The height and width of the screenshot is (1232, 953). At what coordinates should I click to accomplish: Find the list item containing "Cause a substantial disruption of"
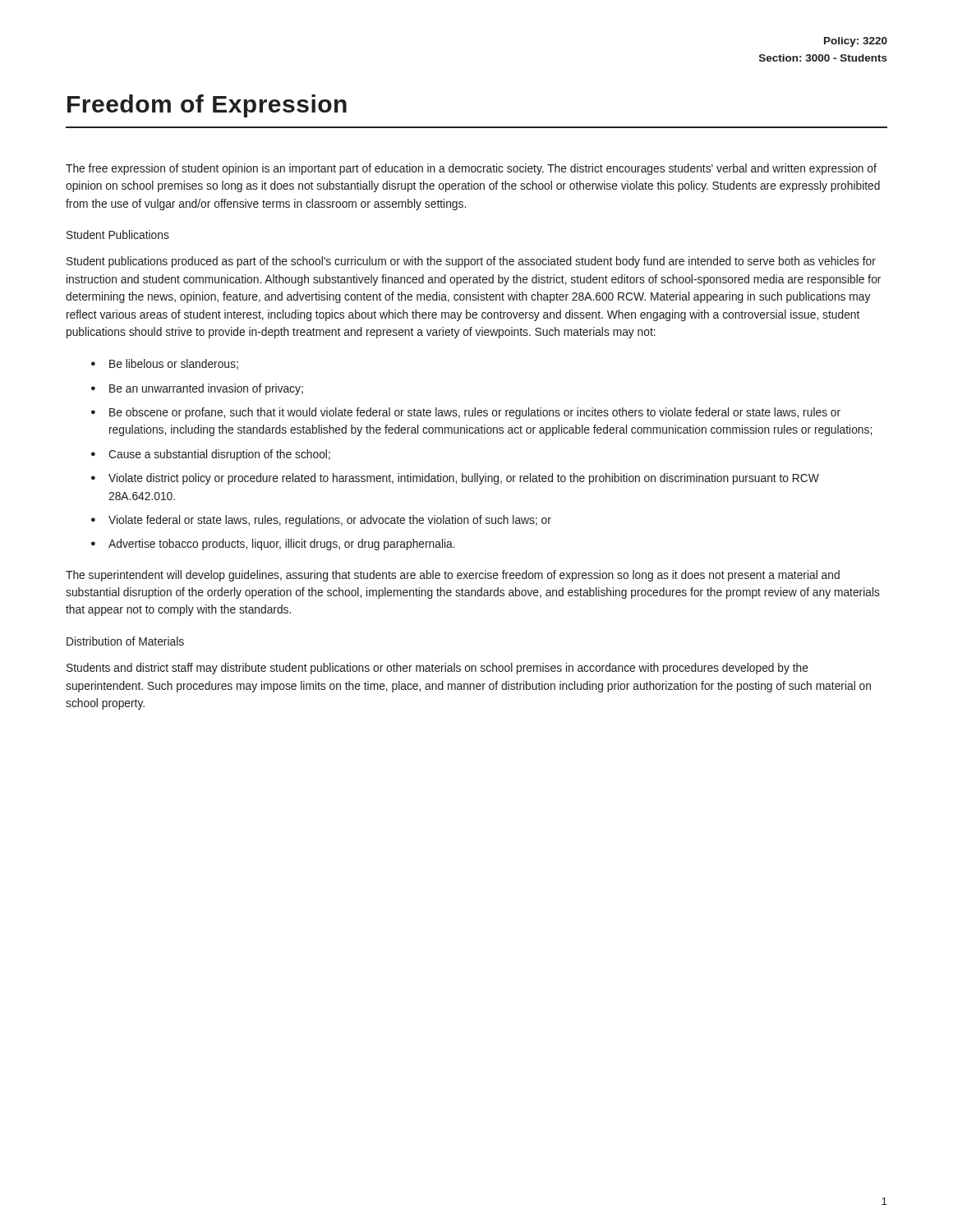[x=220, y=454]
